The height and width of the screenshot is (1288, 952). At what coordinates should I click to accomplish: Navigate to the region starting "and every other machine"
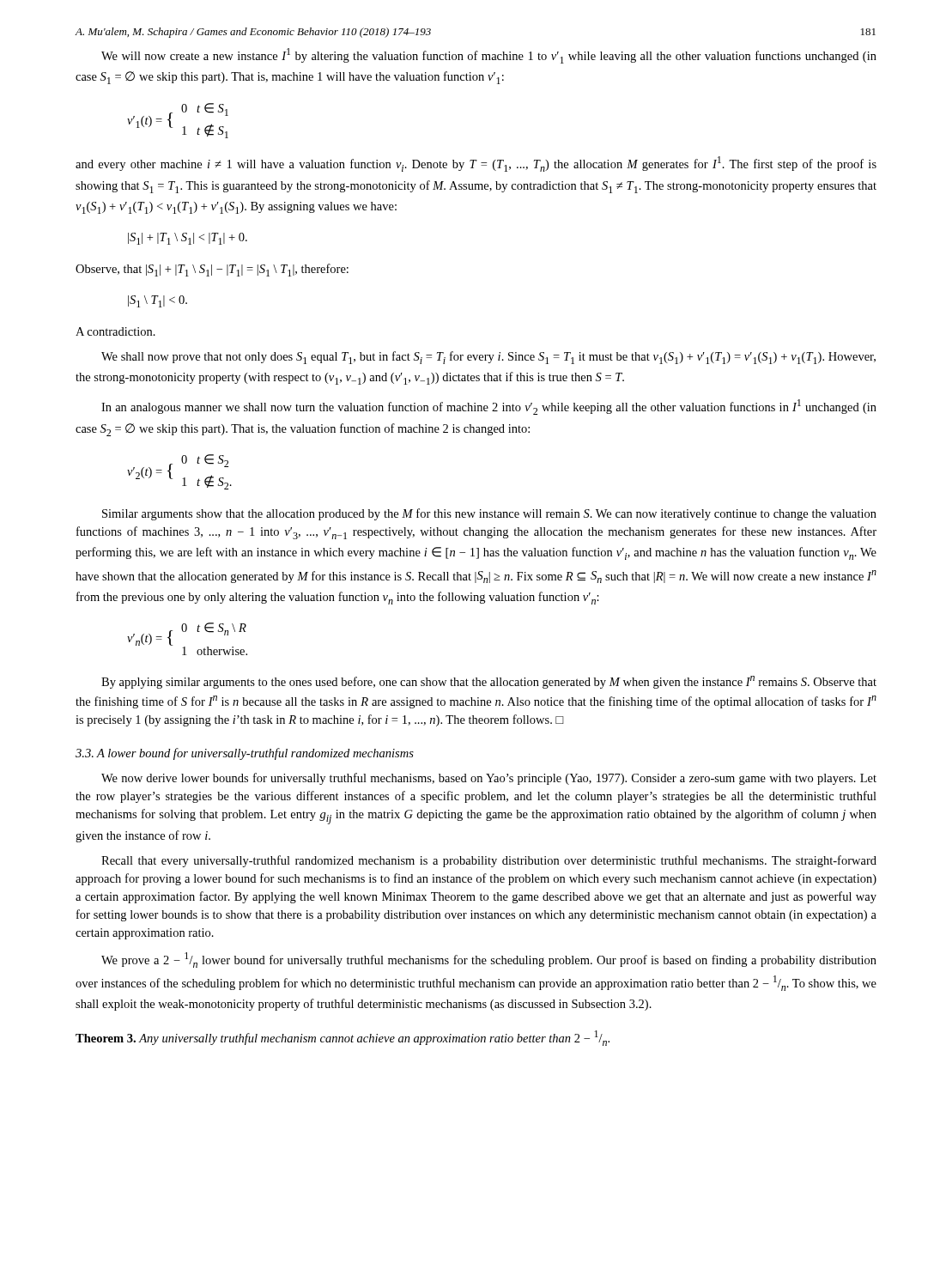pos(476,186)
